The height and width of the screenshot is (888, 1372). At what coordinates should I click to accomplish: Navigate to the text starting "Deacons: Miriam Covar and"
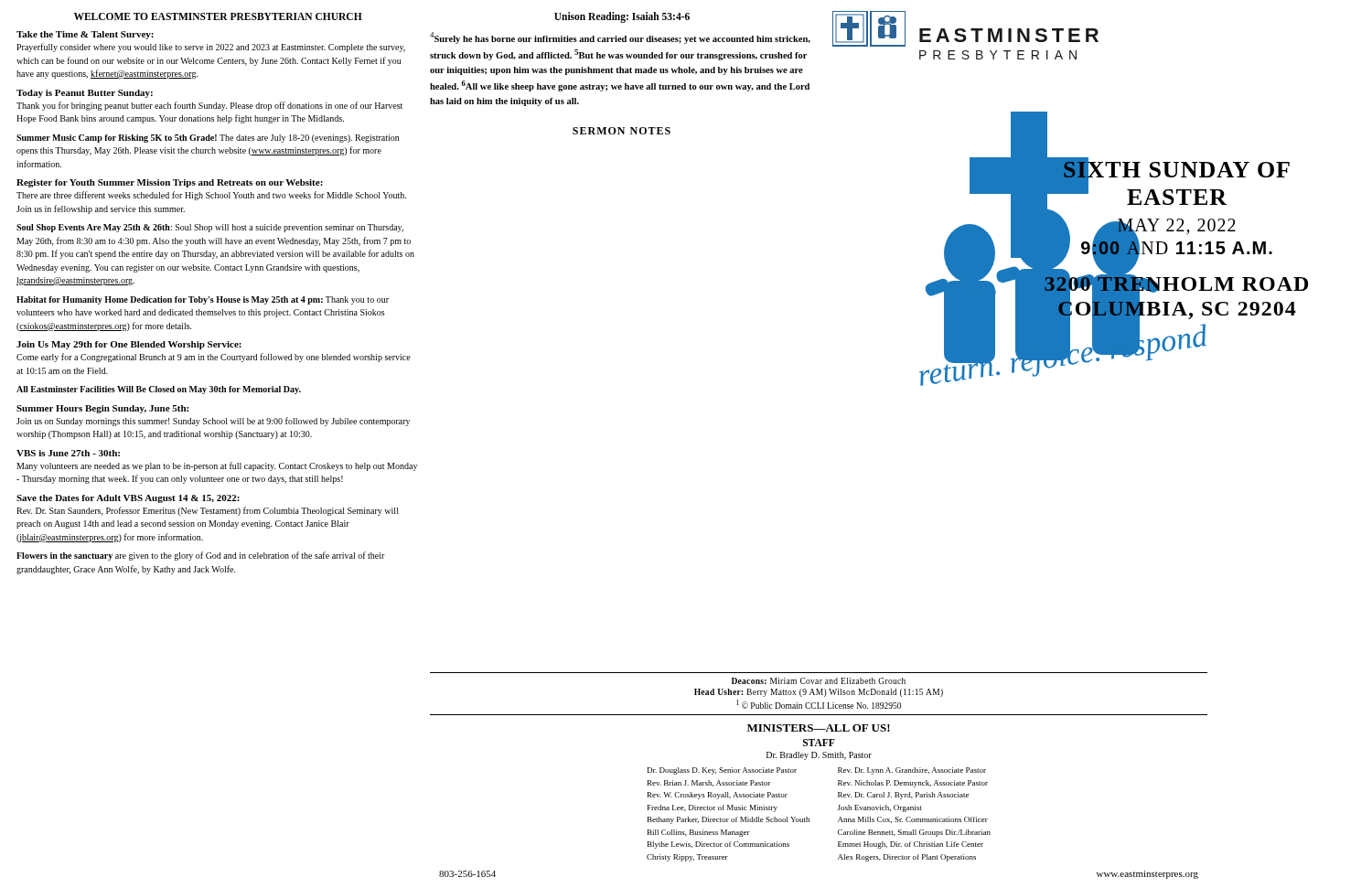click(x=819, y=687)
